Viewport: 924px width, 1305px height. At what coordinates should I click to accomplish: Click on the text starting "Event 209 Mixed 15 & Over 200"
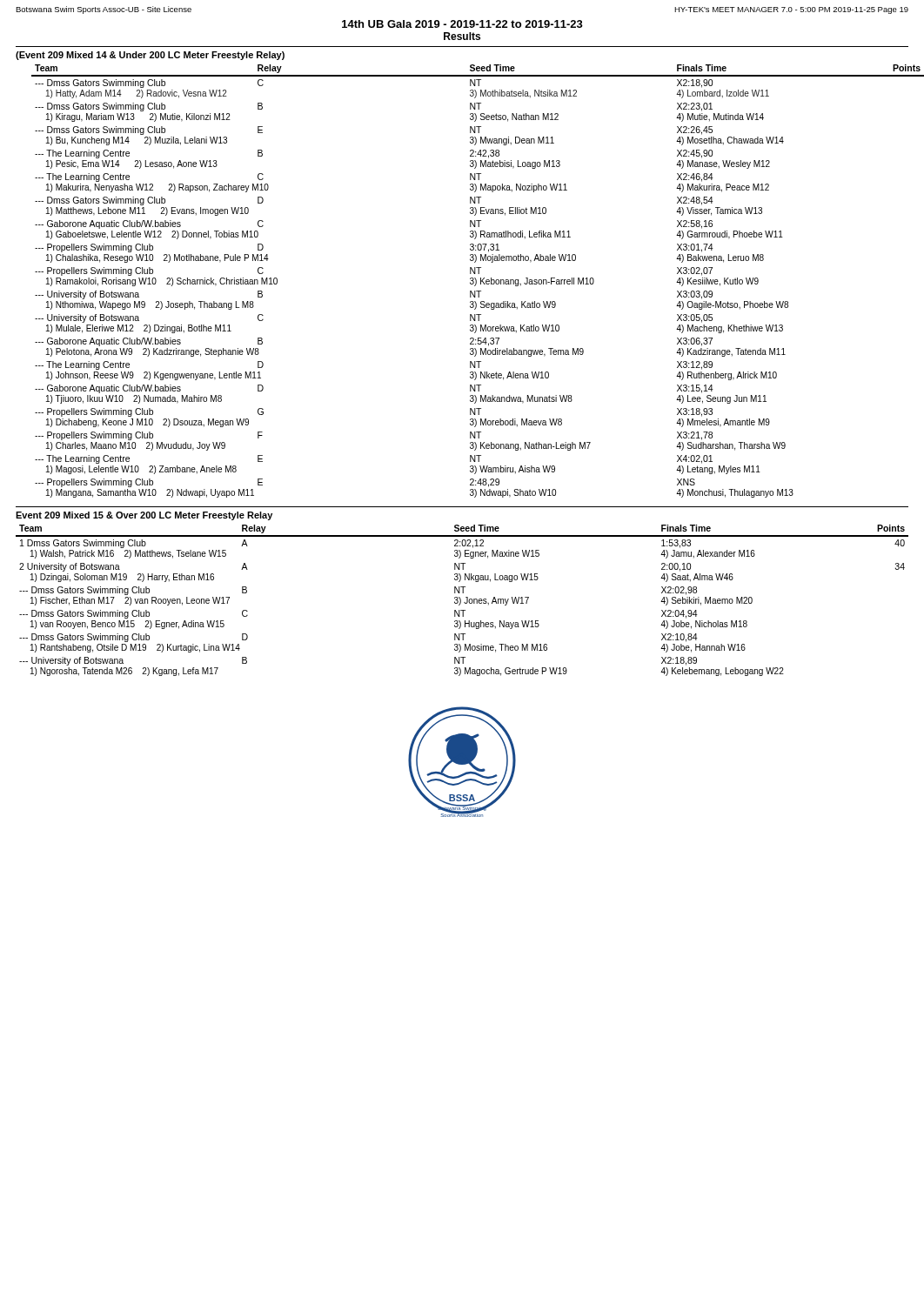click(144, 515)
